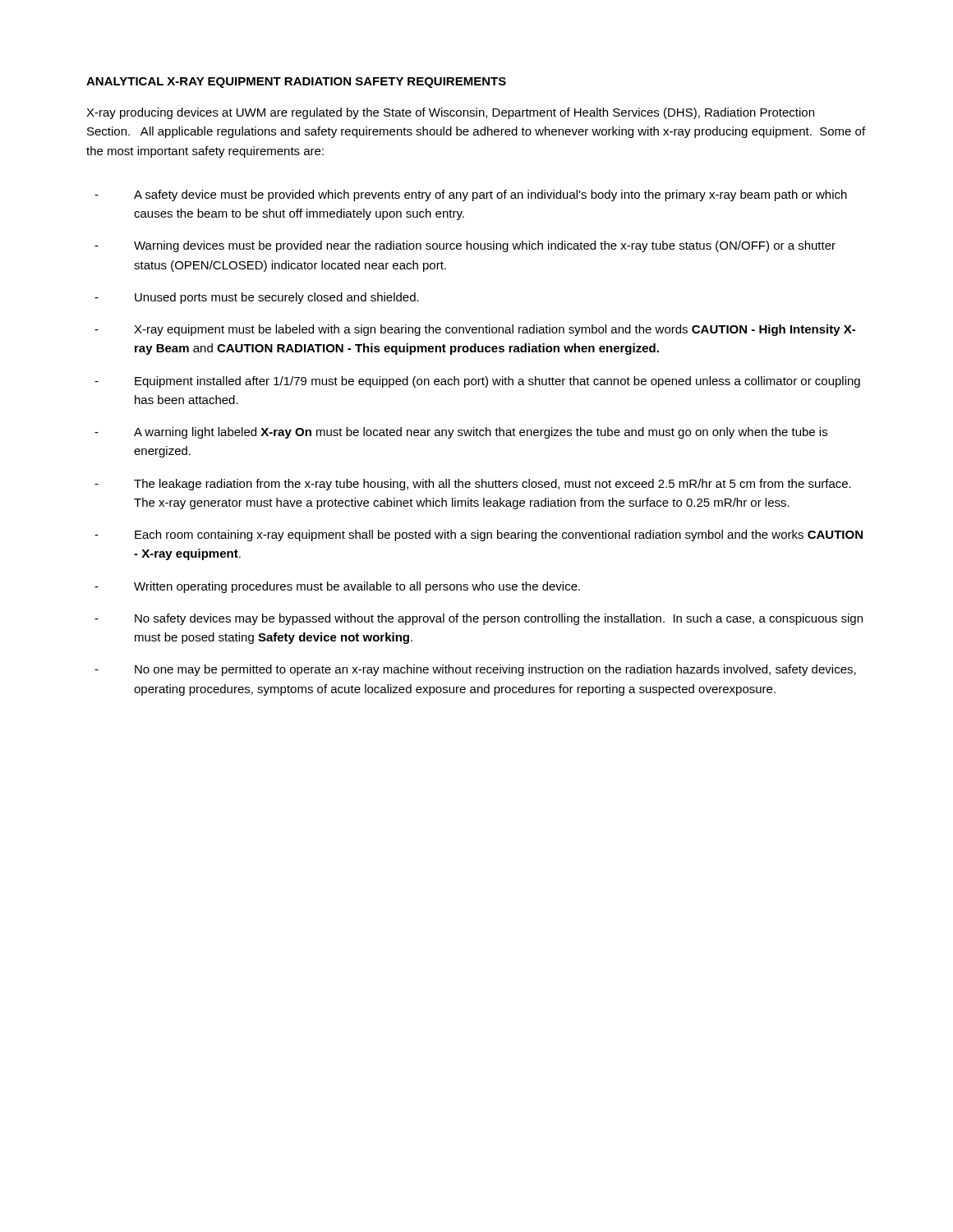Find the block starting "- A safety device"

476,204
